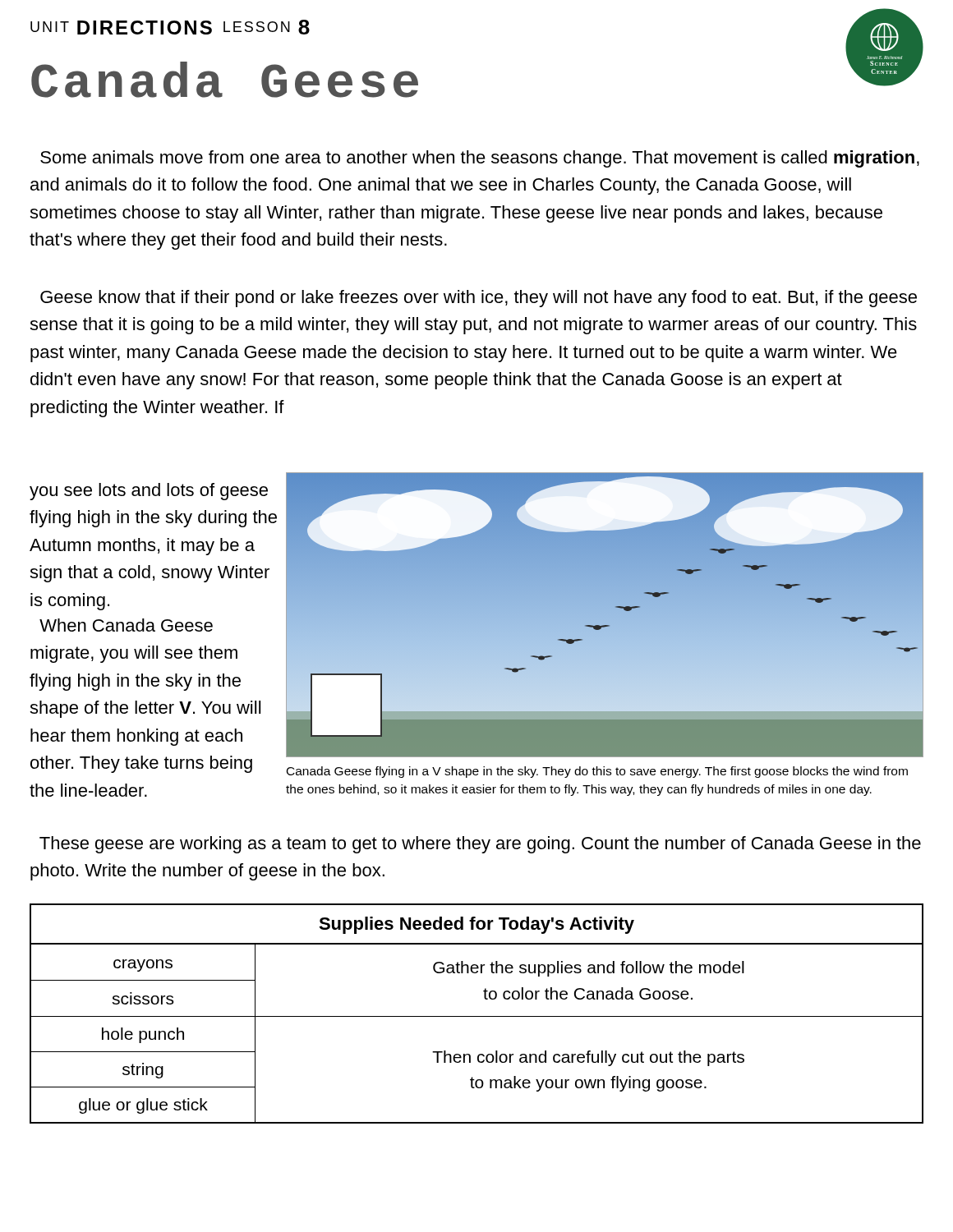Viewport: 953px width, 1232px height.
Task: Click the passage that begins "These geese are working as a team"
Action: pyautogui.click(x=475, y=857)
